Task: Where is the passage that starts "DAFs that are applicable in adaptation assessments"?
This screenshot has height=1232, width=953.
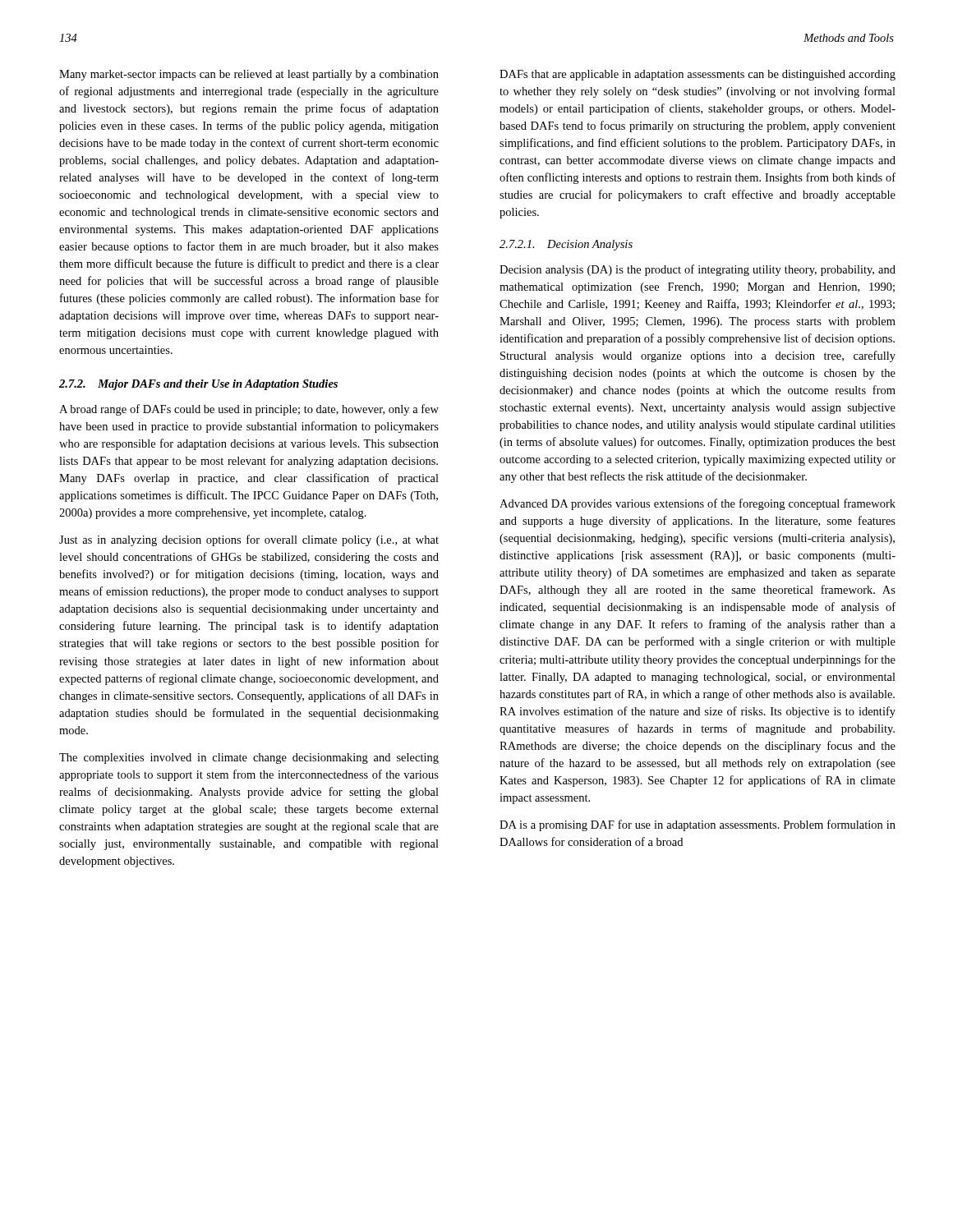Action: tap(698, 143)
